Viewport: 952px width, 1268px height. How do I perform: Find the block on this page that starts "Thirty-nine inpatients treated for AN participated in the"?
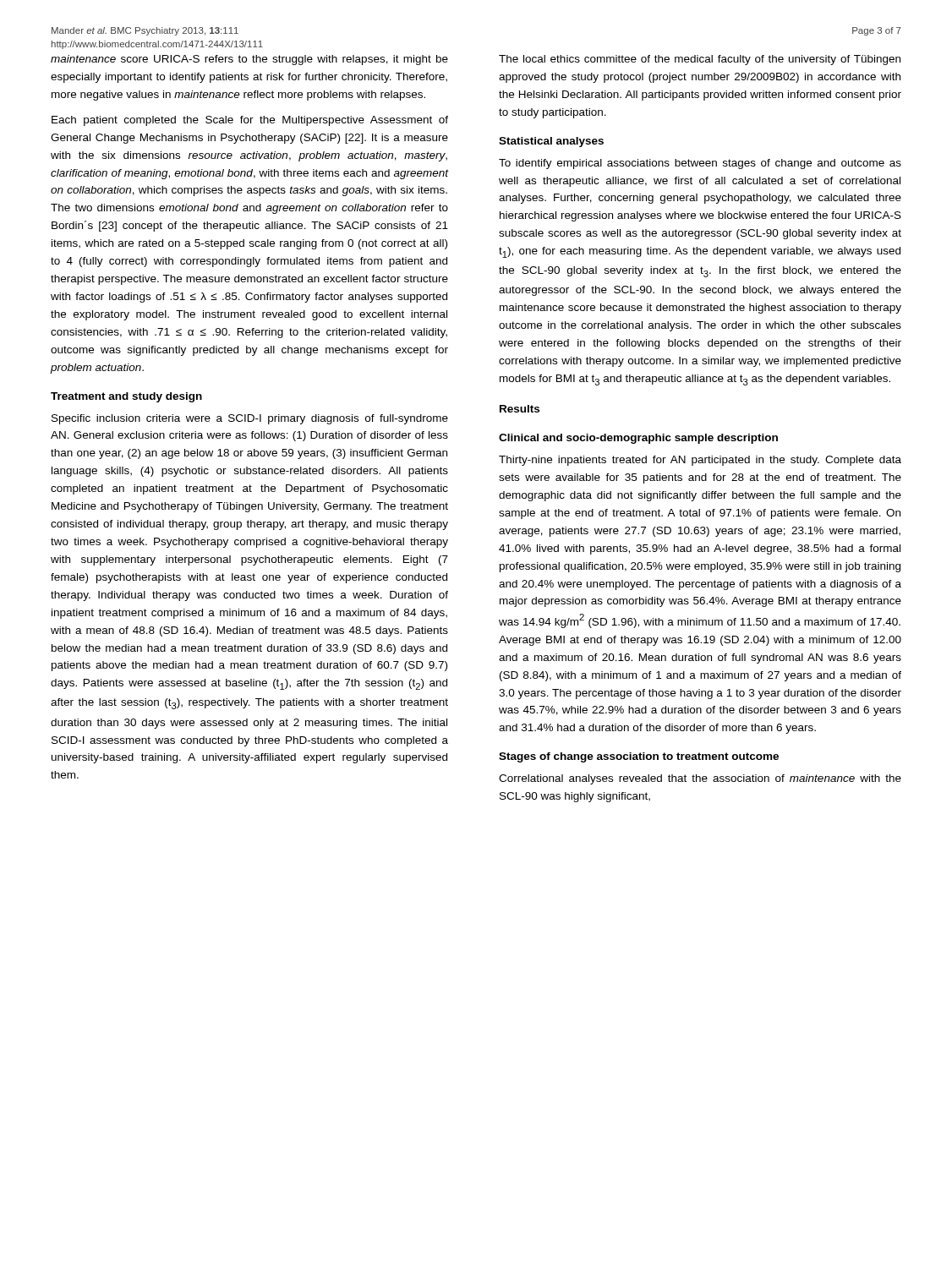(700, 594)
